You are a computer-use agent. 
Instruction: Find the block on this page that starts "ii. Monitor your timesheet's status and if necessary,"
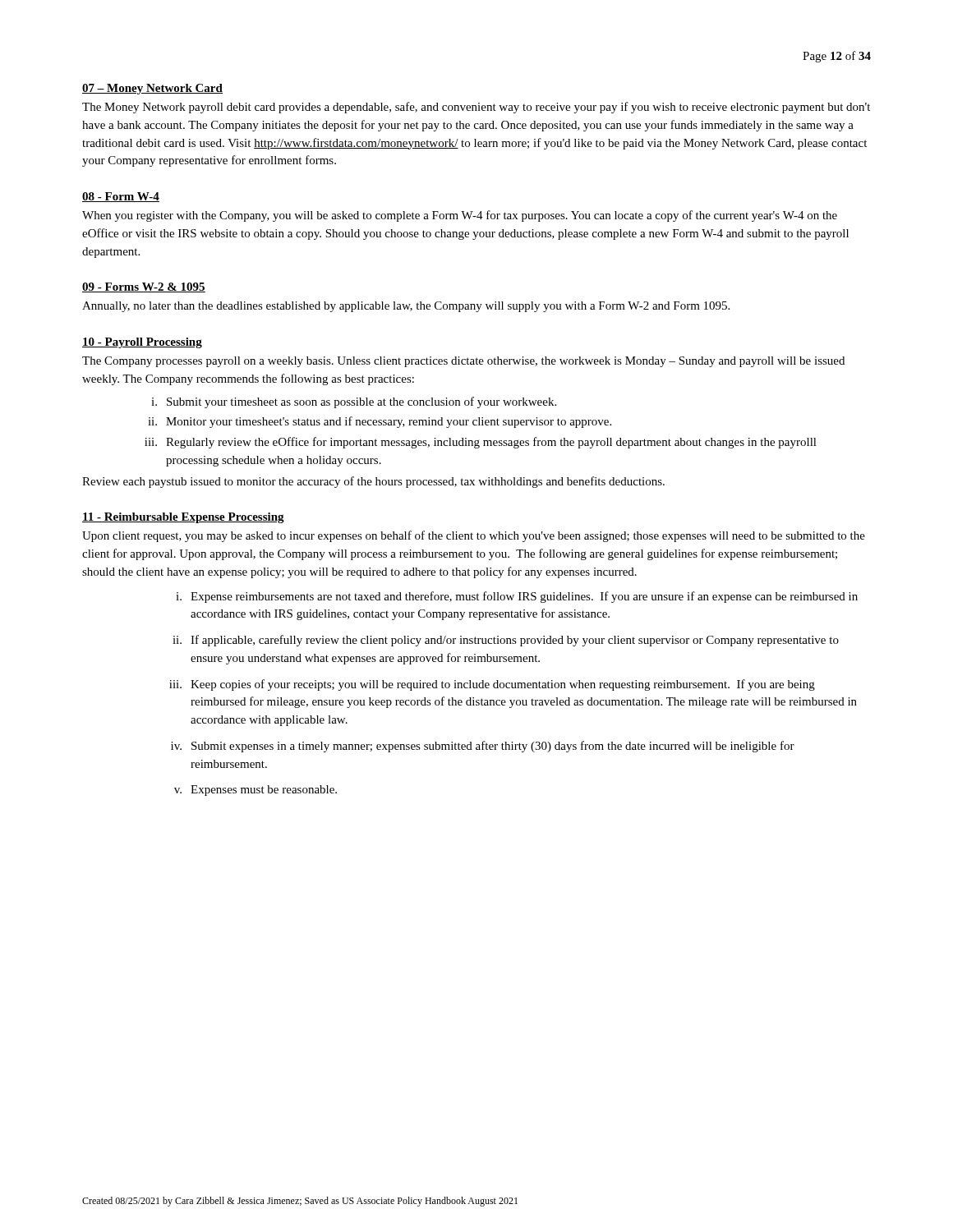tap(493, 422)
